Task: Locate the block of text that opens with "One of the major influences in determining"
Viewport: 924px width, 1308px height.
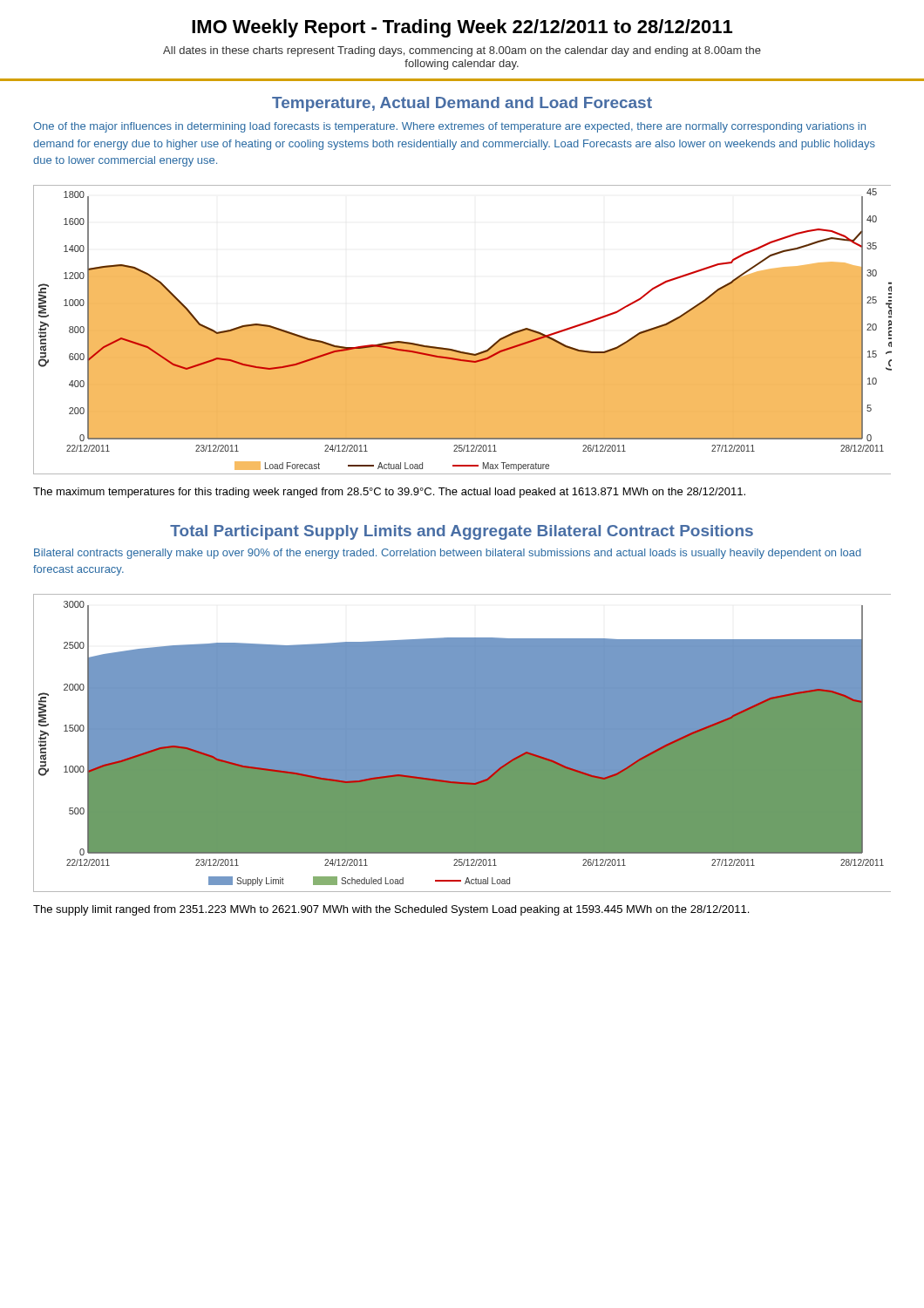Action: pyautogui.click(x=454, y=143)
